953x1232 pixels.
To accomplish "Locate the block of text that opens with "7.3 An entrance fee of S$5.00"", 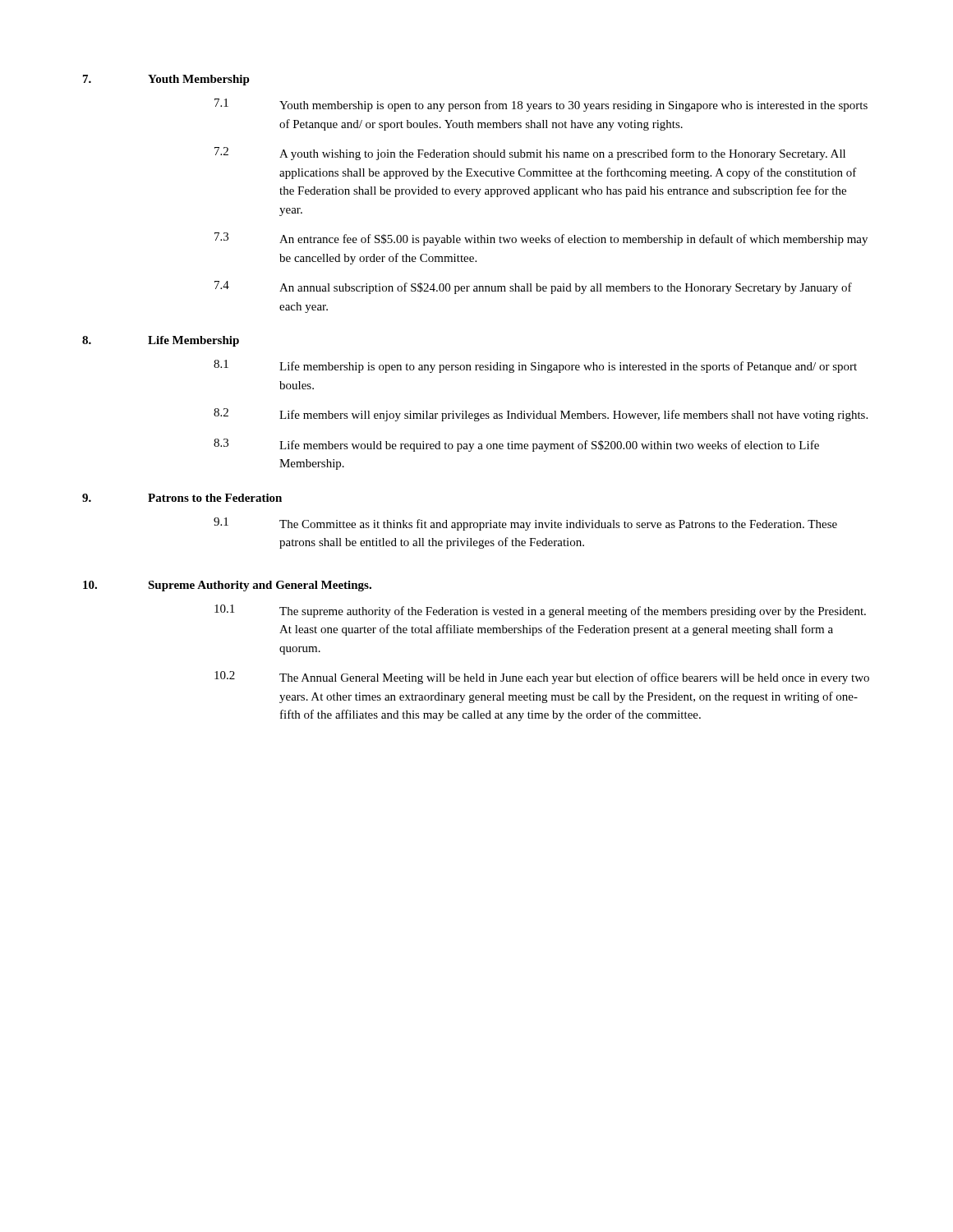I will (542, 248).
